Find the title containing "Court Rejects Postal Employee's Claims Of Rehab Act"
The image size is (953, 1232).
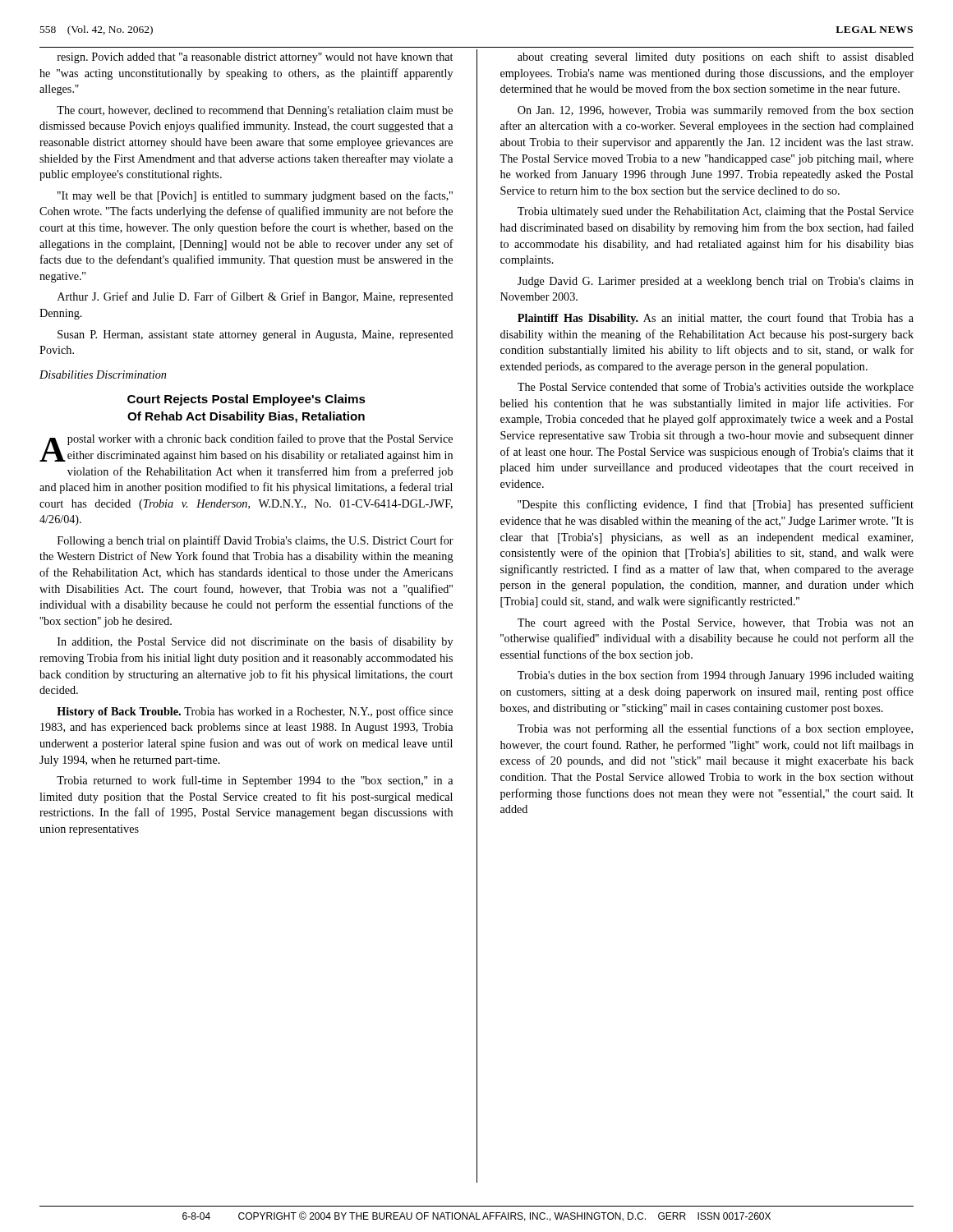[246, 408]
